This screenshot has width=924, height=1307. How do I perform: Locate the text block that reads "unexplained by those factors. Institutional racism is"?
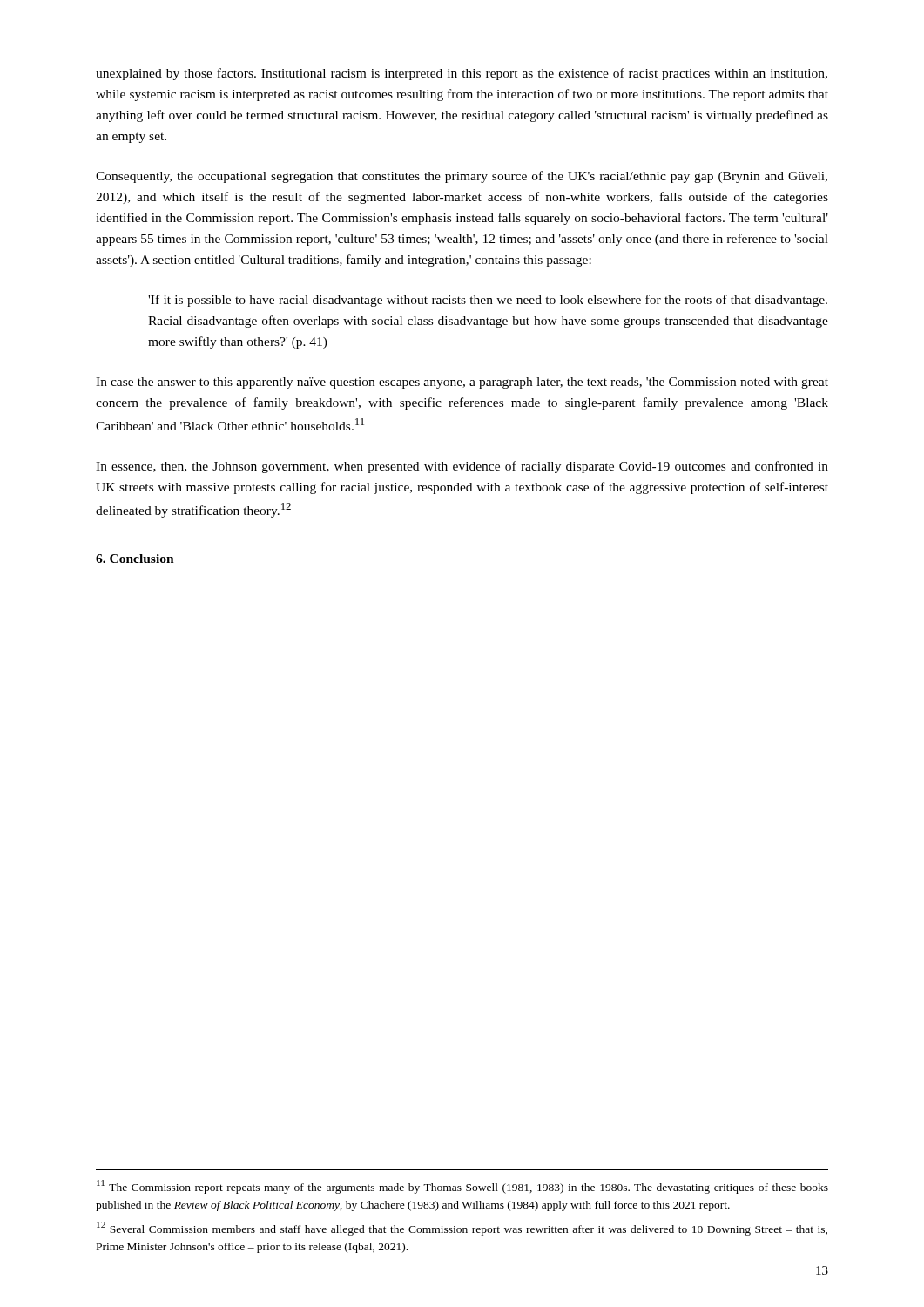462,104
